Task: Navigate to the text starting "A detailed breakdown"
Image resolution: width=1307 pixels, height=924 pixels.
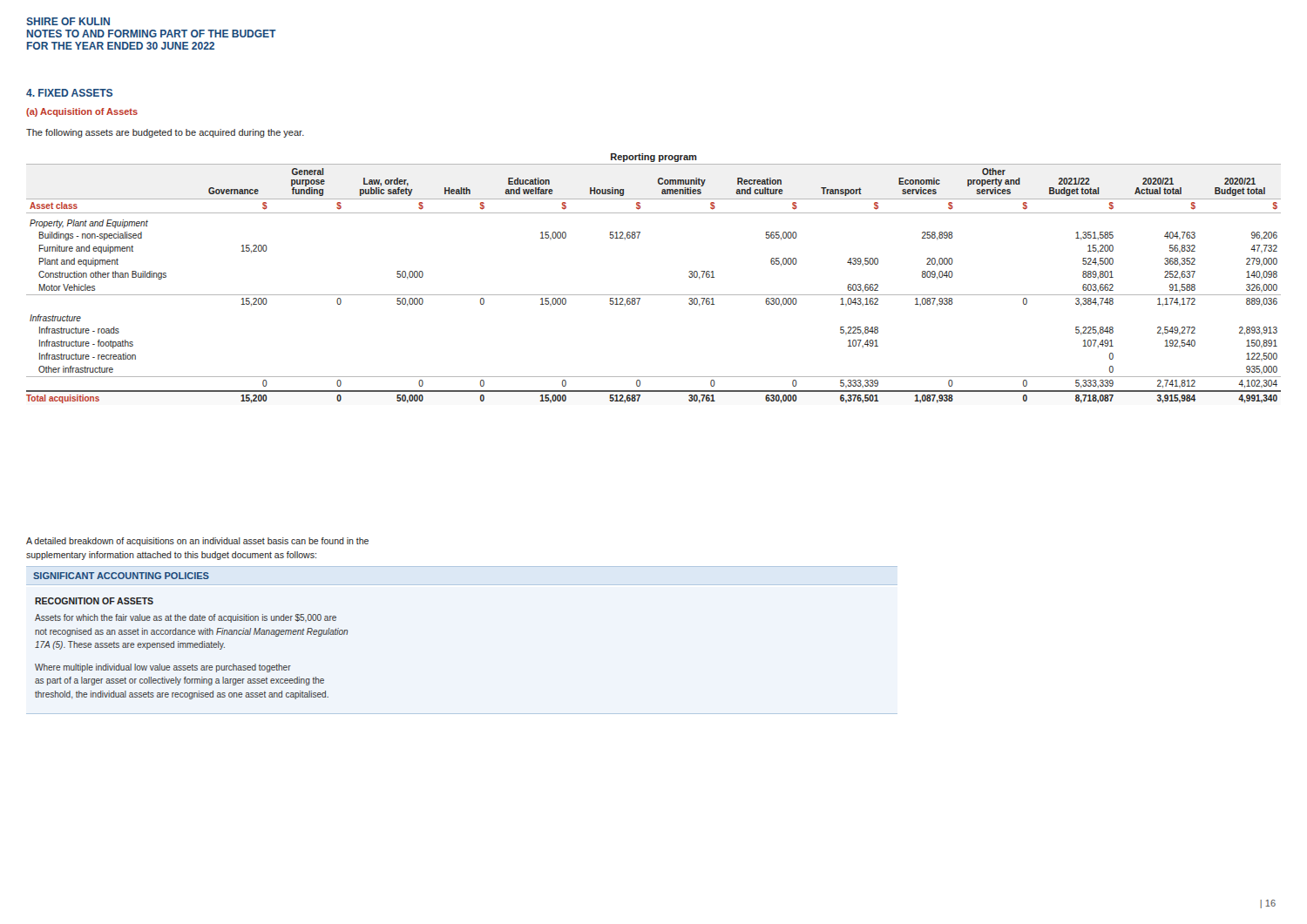Action: pyautogui.click(x=198, y=548)
